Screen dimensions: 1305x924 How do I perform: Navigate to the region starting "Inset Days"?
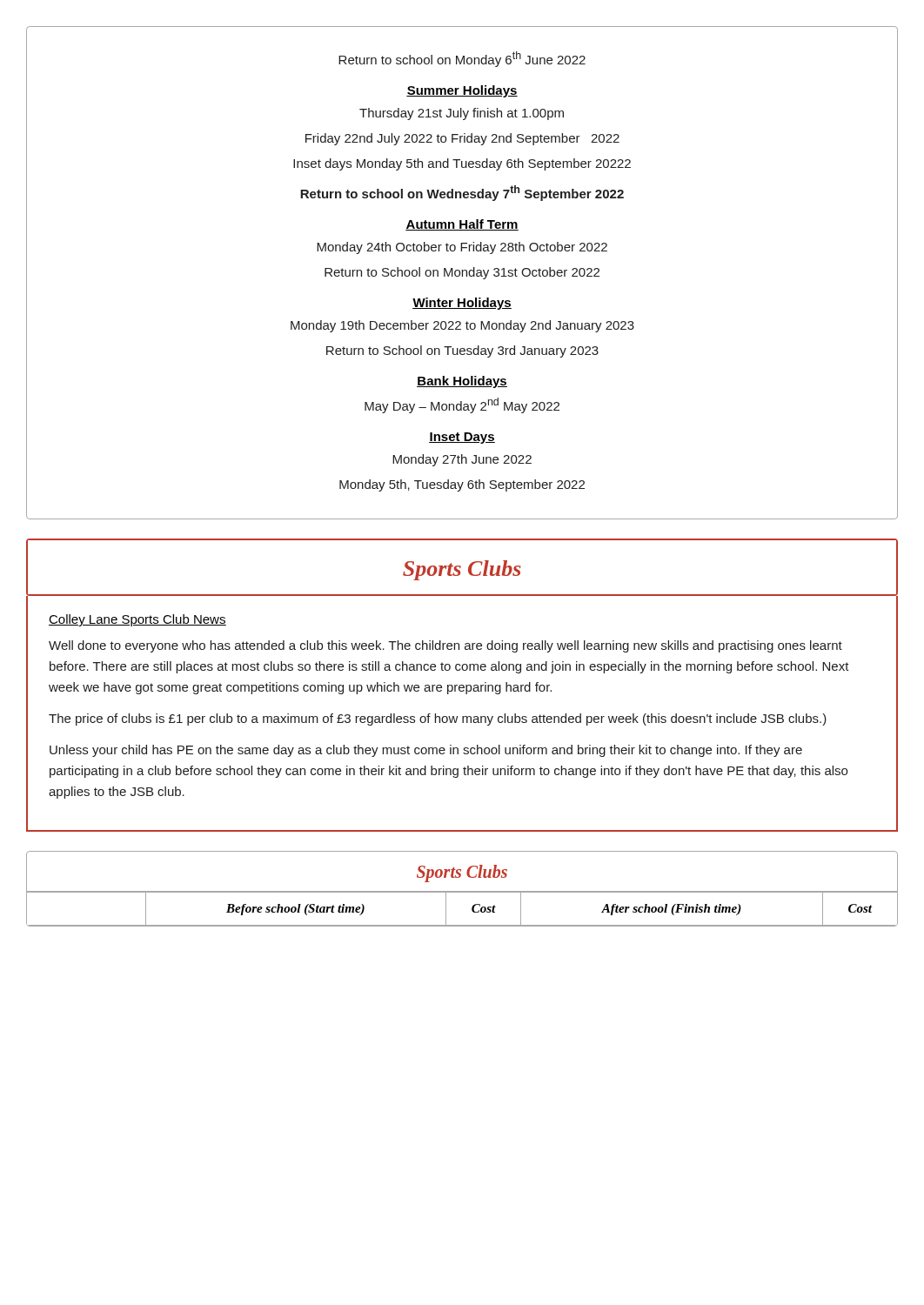pyautogui.click(x=462, y=436)
